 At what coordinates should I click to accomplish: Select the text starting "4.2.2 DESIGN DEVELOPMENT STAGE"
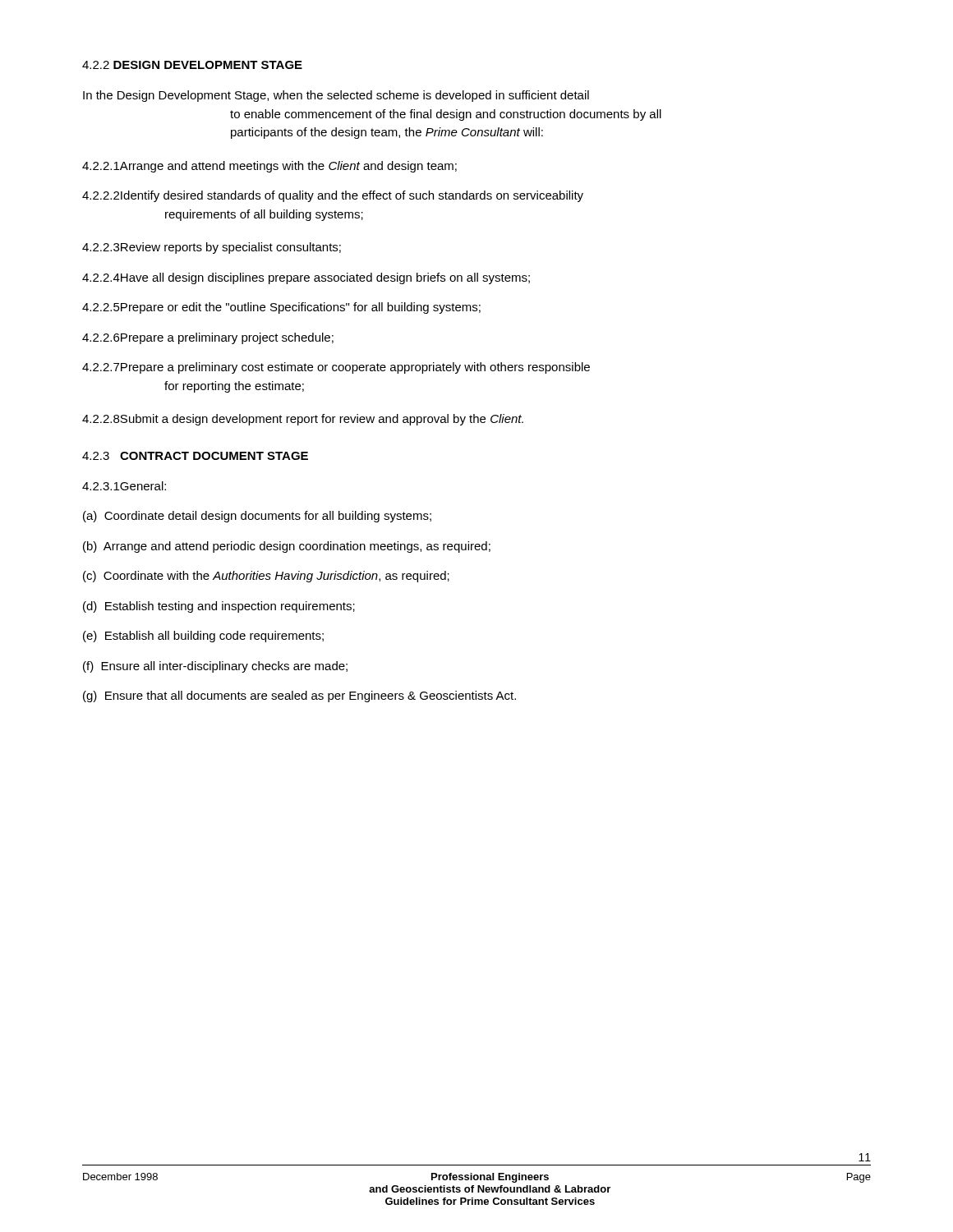(192, 64)
